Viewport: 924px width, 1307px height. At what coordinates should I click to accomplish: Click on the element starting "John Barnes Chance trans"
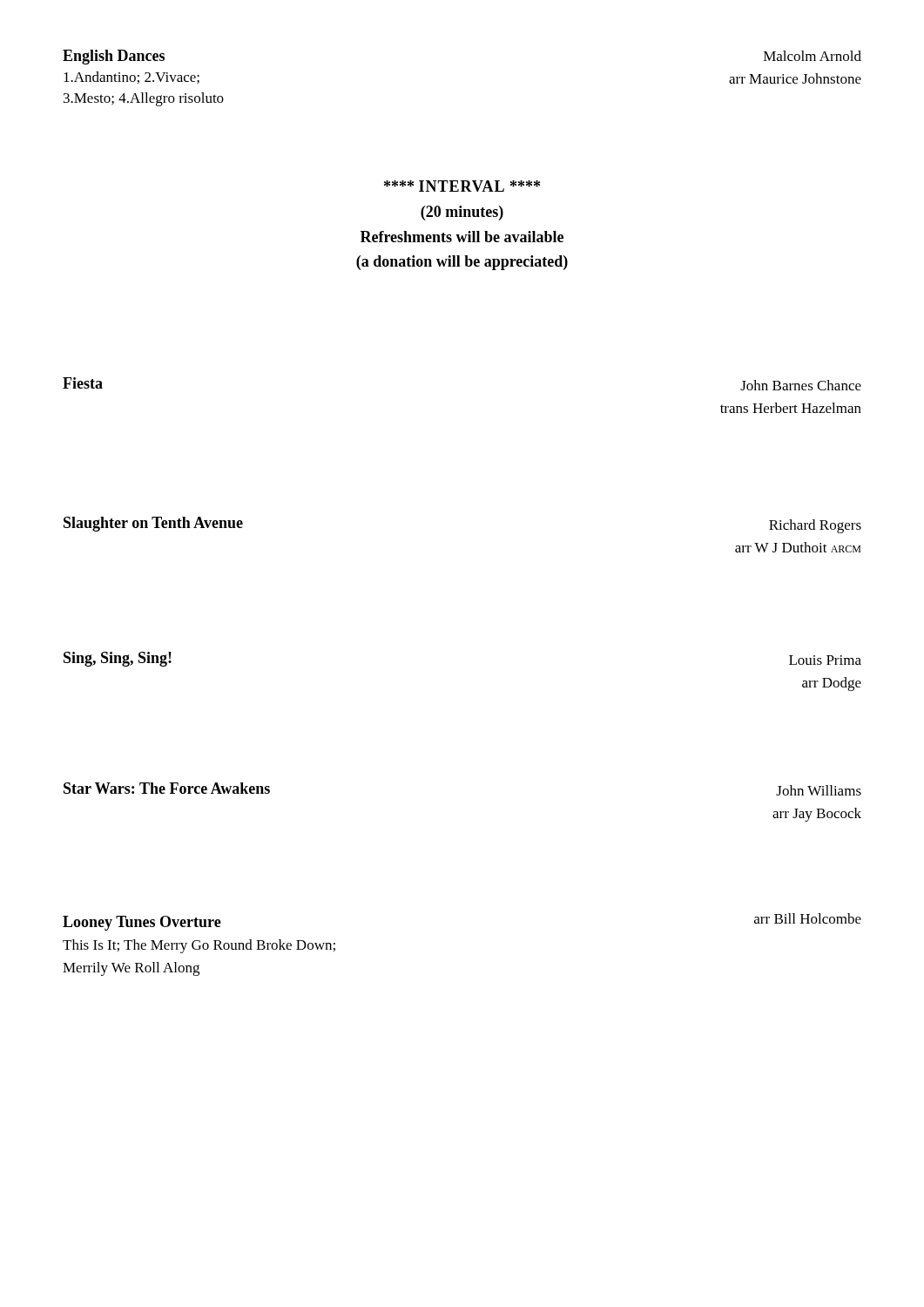791,397
